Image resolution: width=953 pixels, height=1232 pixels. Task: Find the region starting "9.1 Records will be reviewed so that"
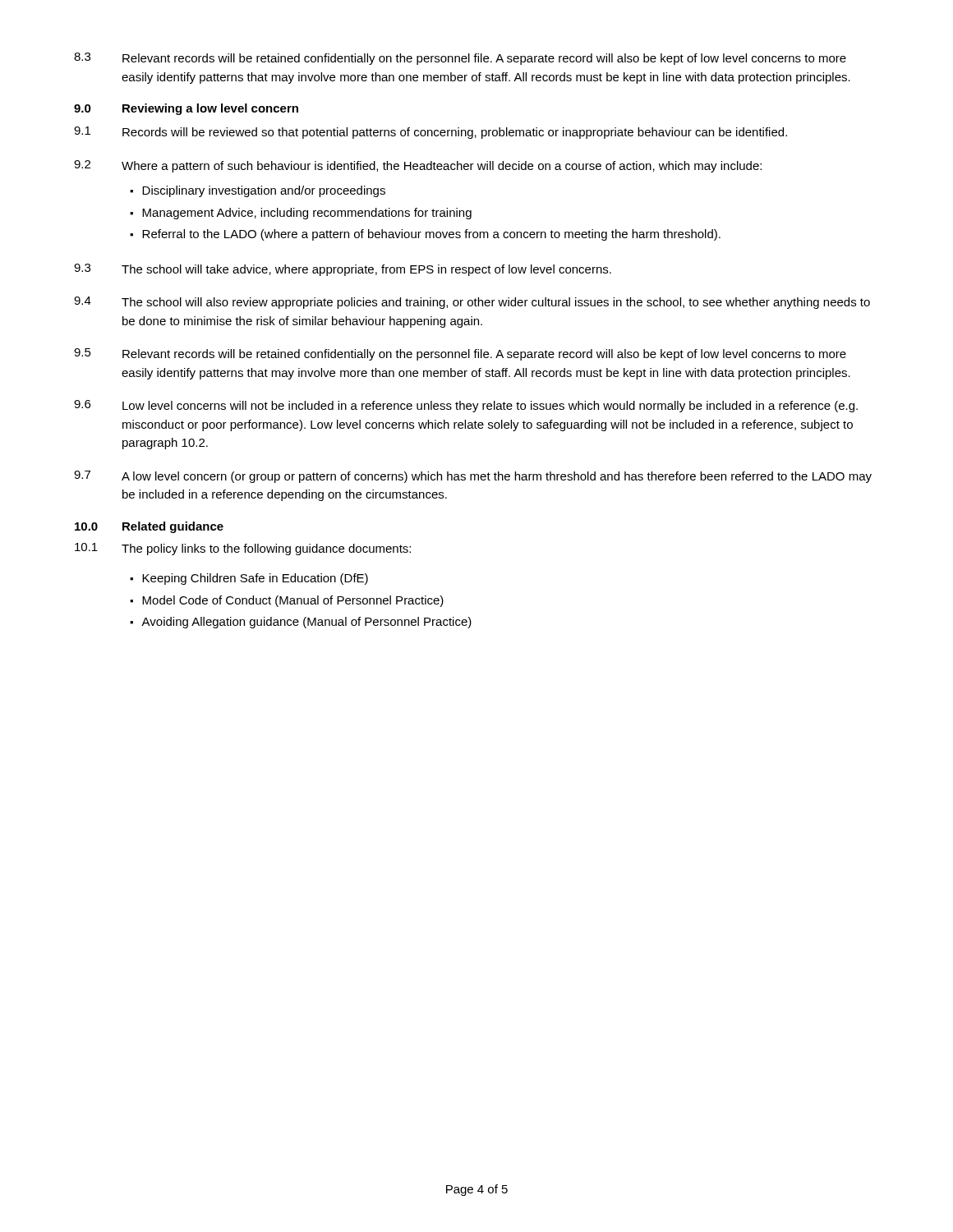click(476, 132)
